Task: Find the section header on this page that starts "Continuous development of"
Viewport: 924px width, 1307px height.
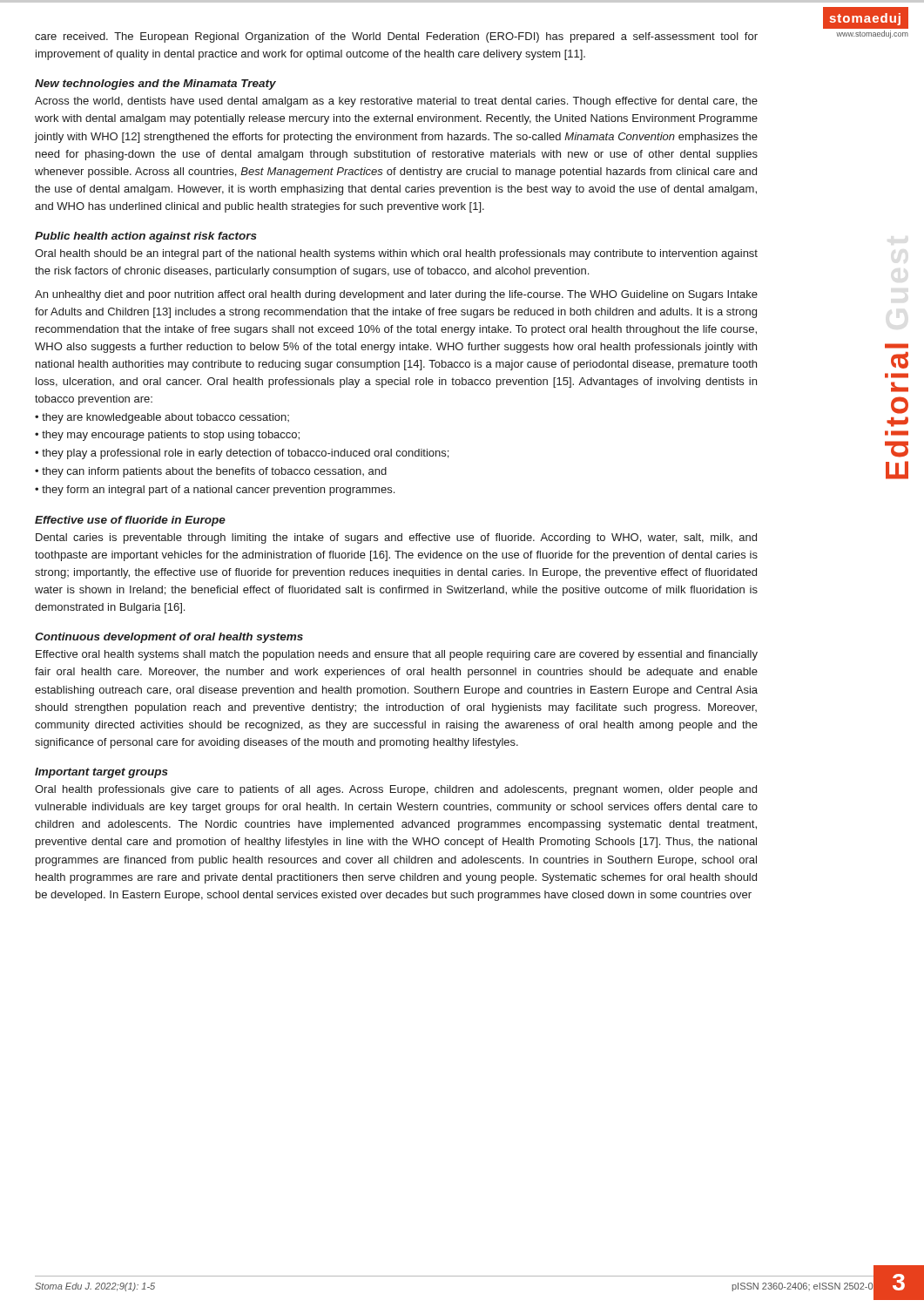Action: (169, 638)
